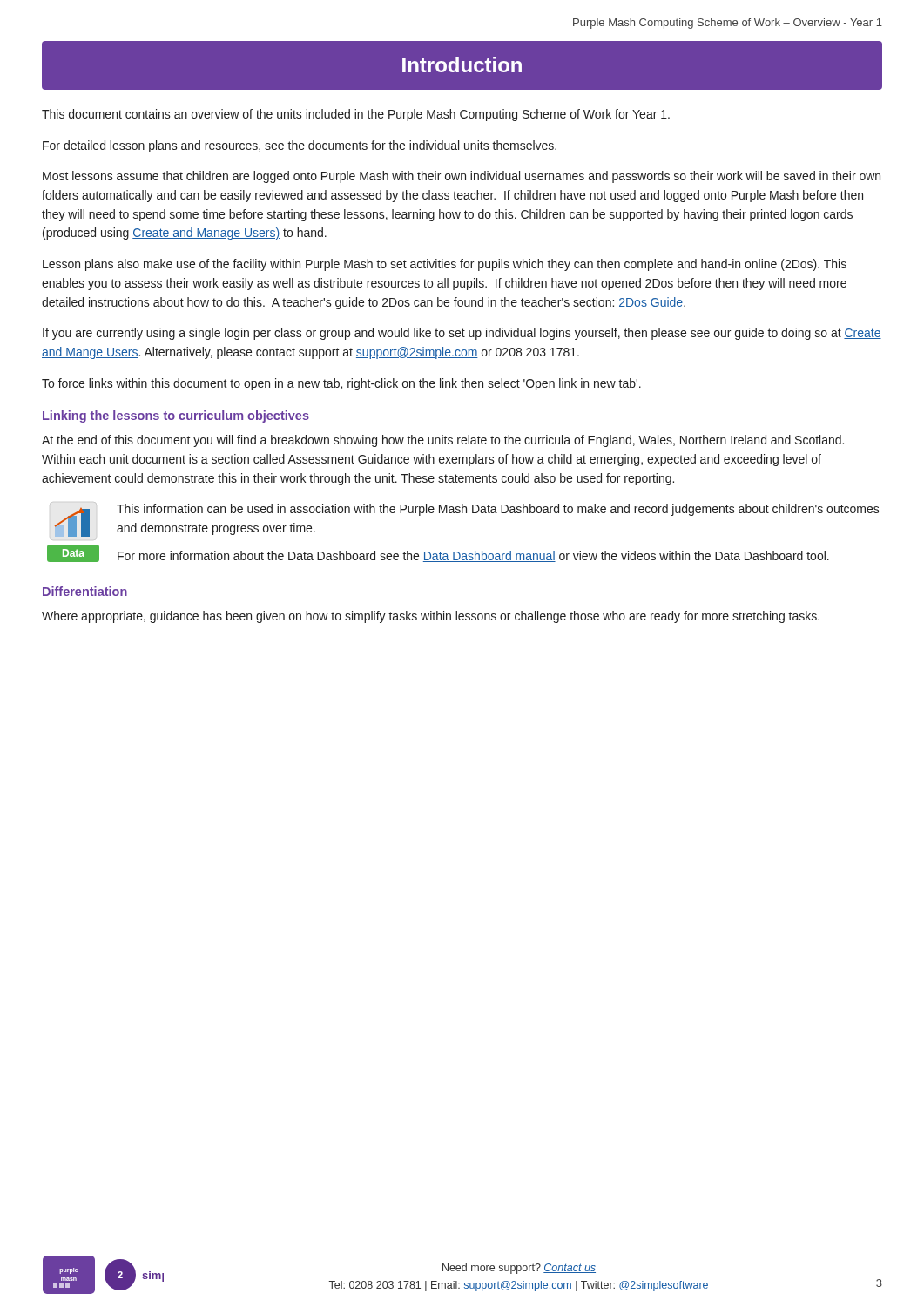Find the element starting "Linking the lessons to curriculum"
The height and width of the screenshot is (1307, 924).
(175, 416)
